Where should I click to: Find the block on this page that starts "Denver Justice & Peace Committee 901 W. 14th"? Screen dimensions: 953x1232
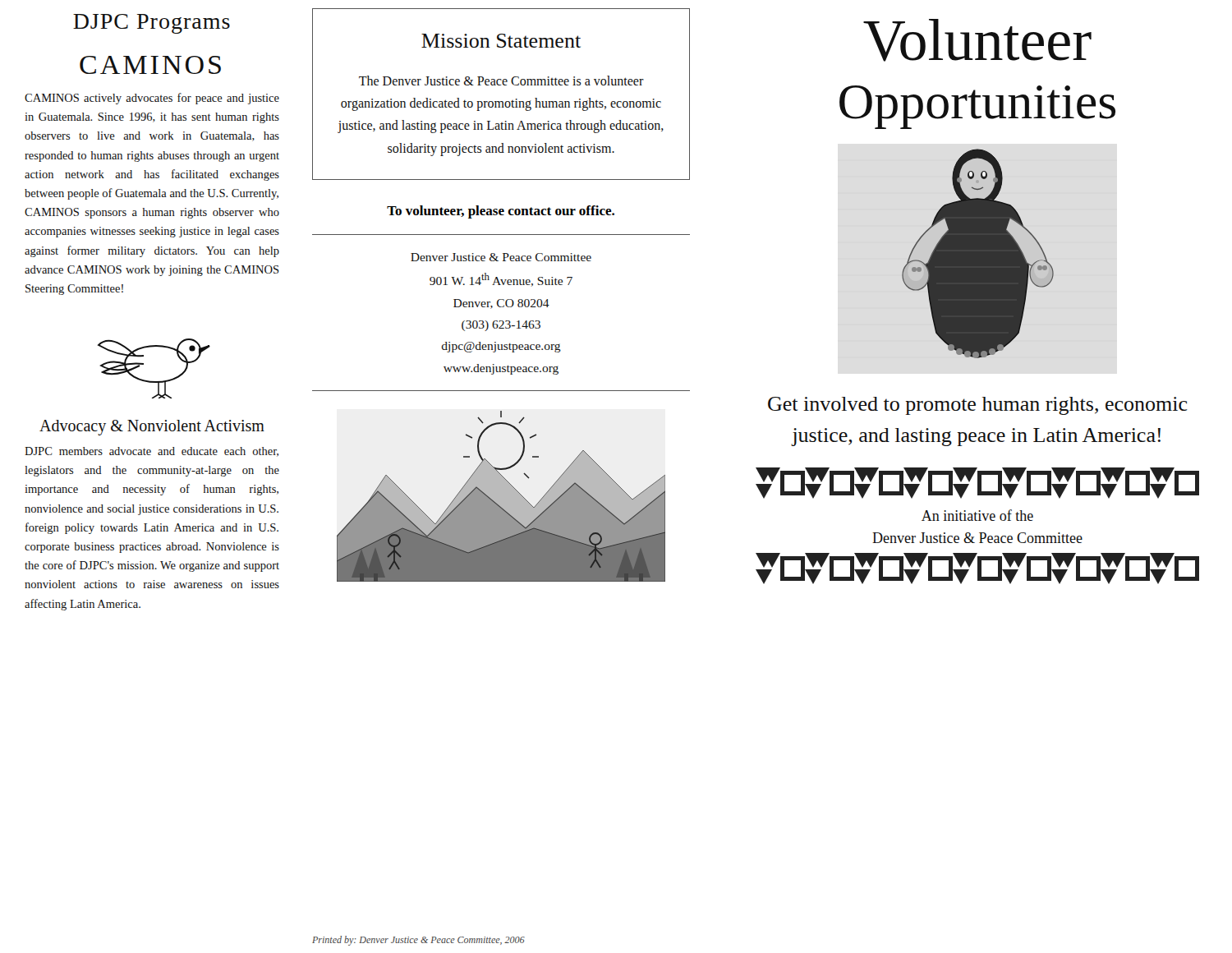501,312
